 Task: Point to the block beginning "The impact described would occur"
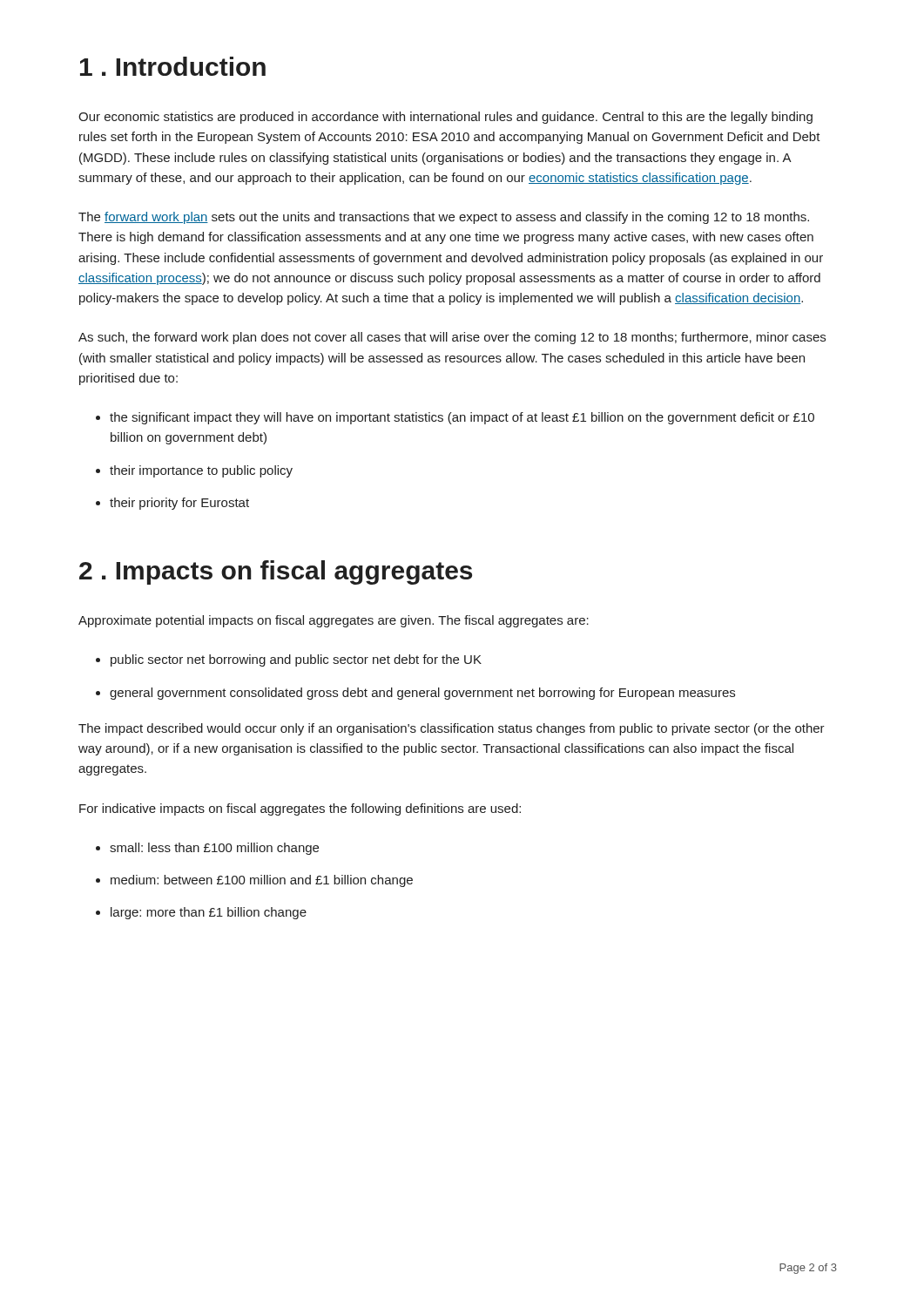(458, 748)
